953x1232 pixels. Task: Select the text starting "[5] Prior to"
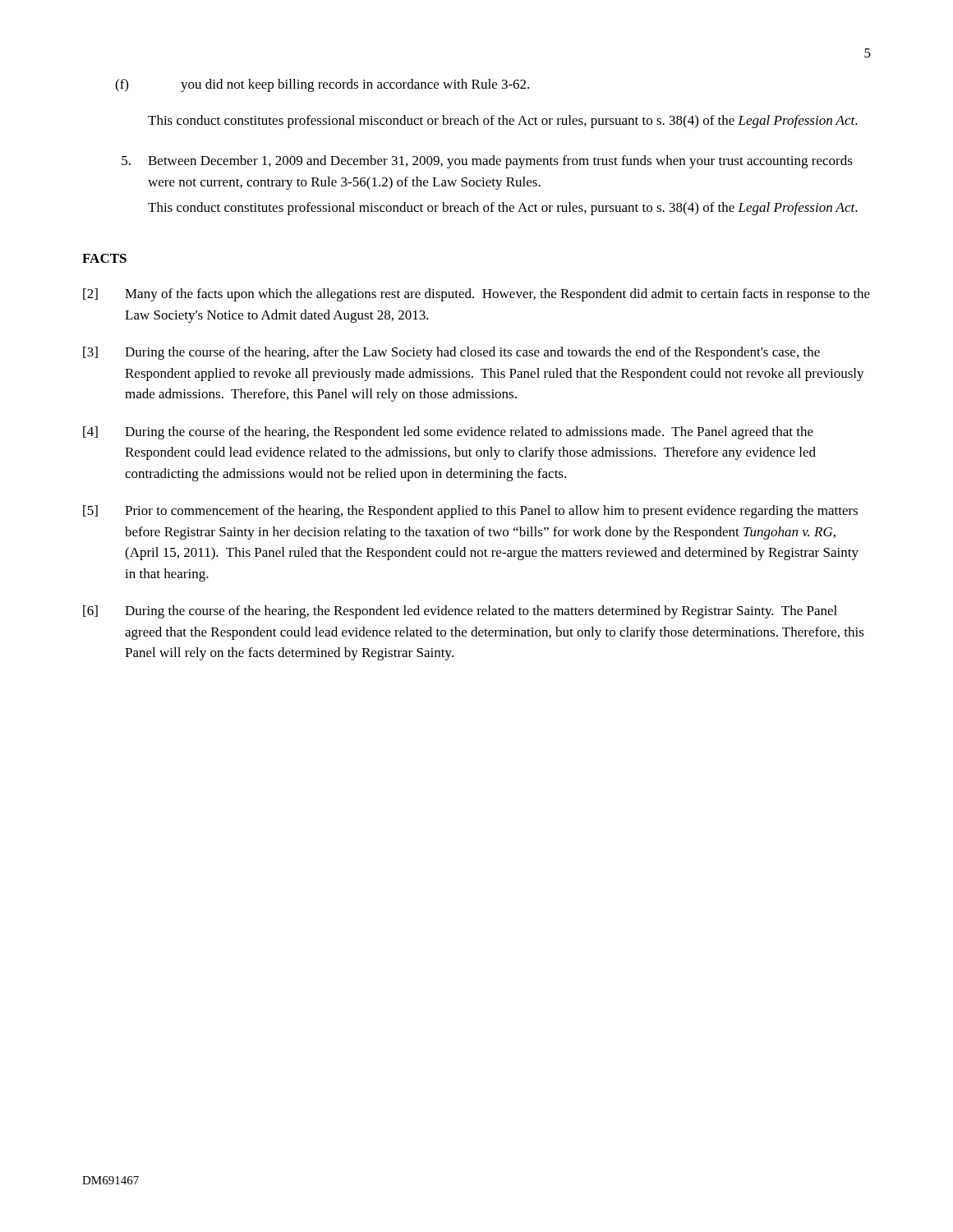tap(476, 542)
